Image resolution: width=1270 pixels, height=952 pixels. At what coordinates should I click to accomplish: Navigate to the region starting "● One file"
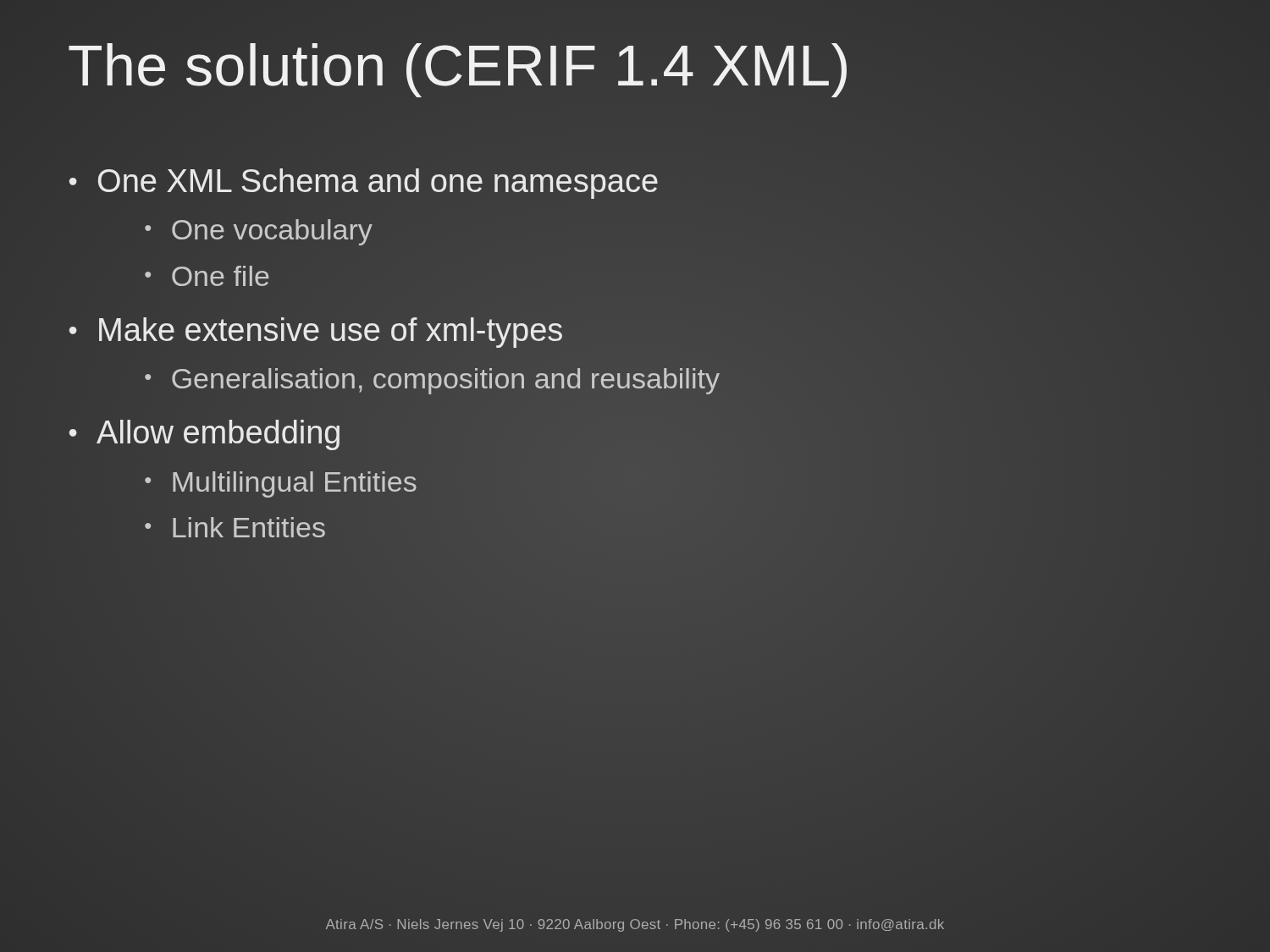pos(207,276)
